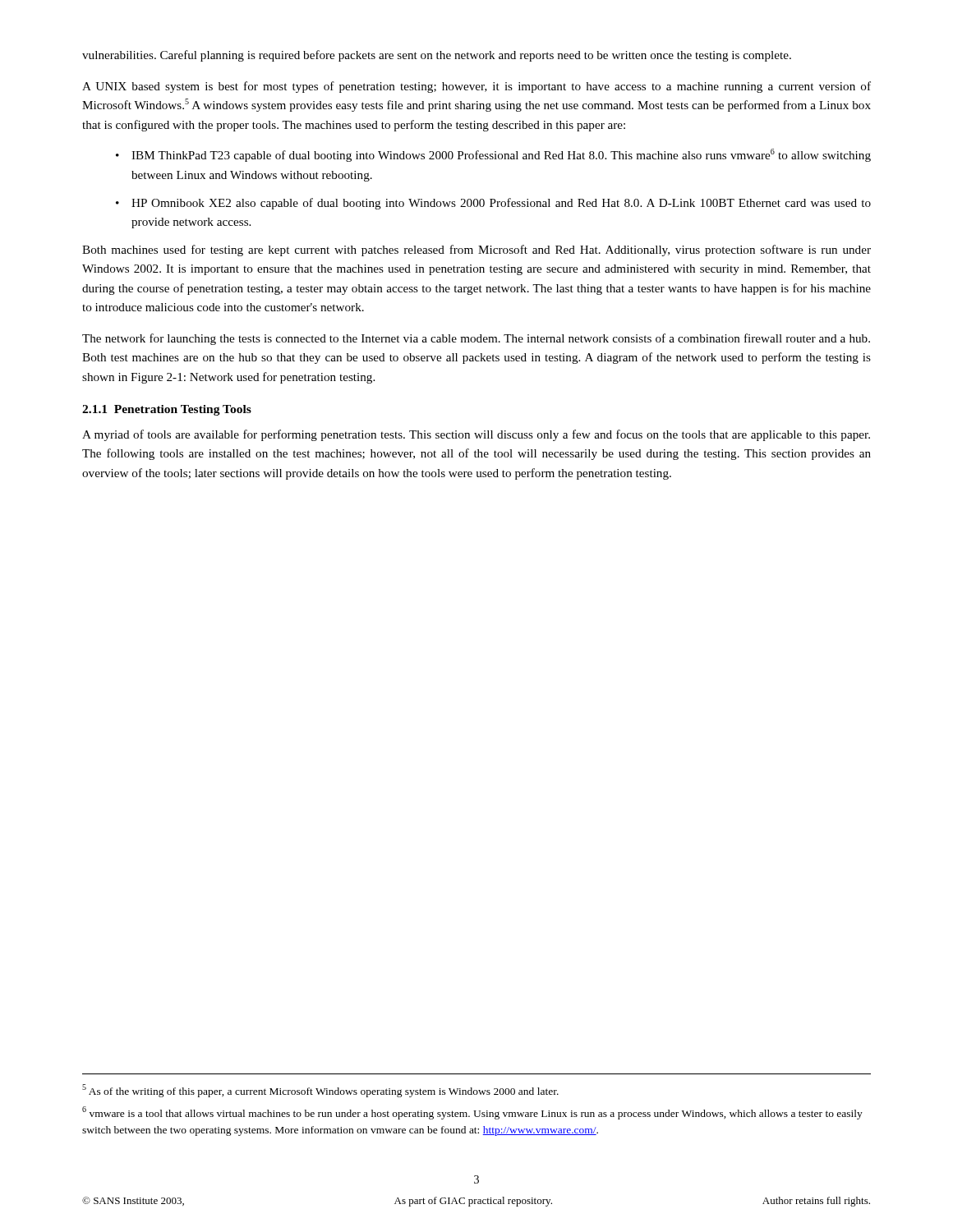The height and width of the screenshot is (1232, 953).
Task: Click on the footnote that says "5 As of the writing of"
Action: pos(320,1090)
